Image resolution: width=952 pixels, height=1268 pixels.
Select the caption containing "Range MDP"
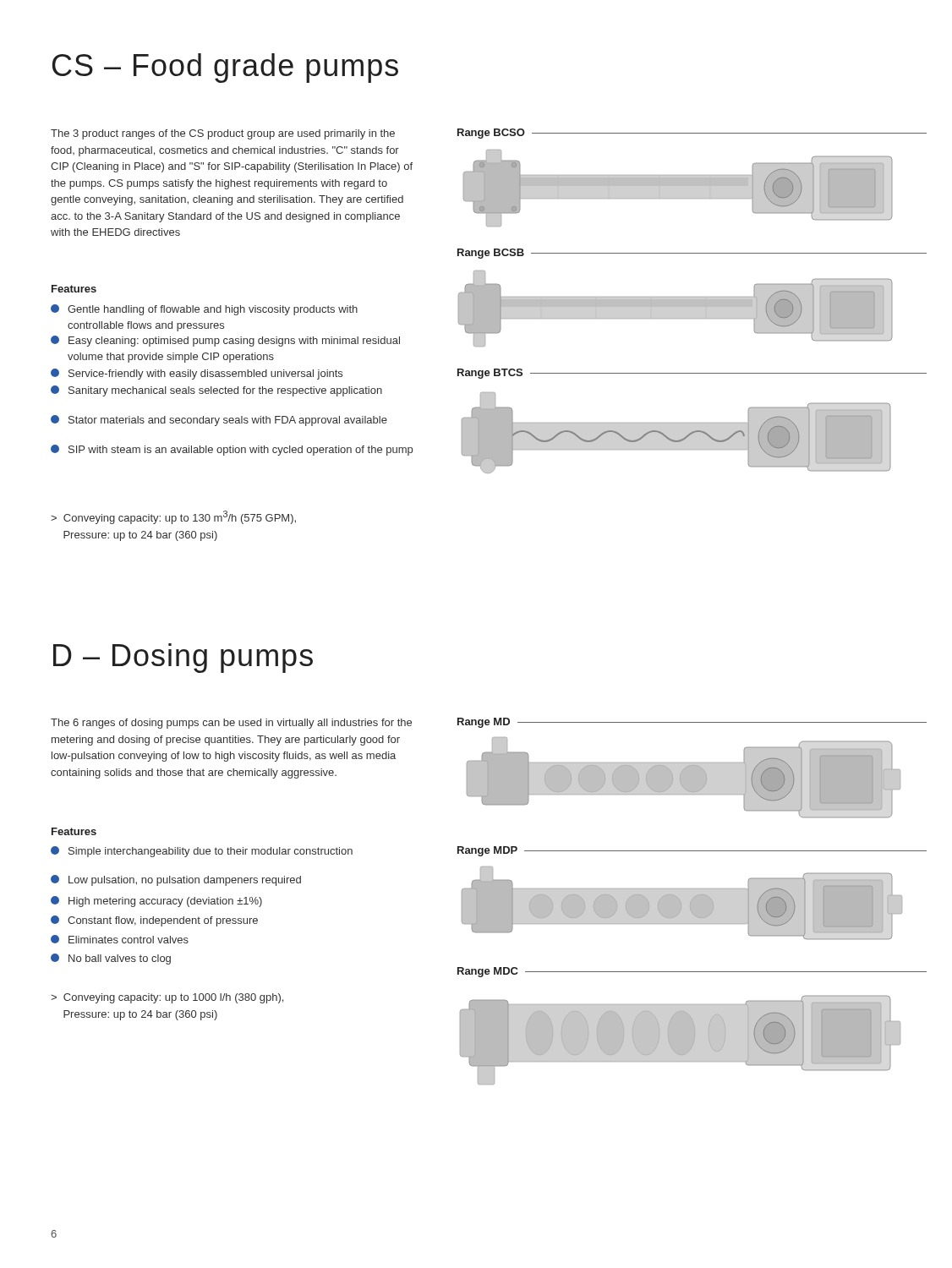point(692,851)
